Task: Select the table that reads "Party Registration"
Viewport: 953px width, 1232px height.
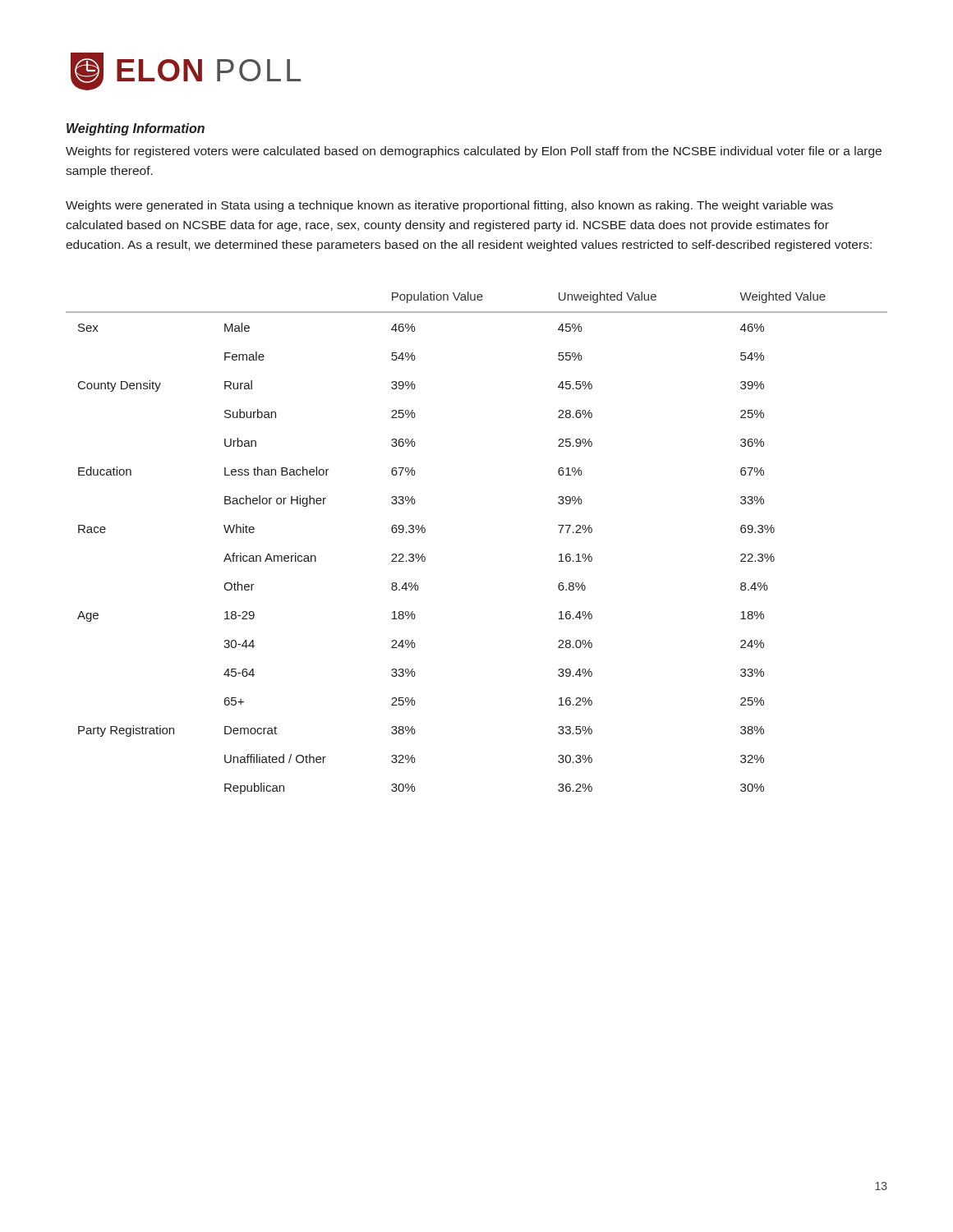Action: tap(476, 541)
